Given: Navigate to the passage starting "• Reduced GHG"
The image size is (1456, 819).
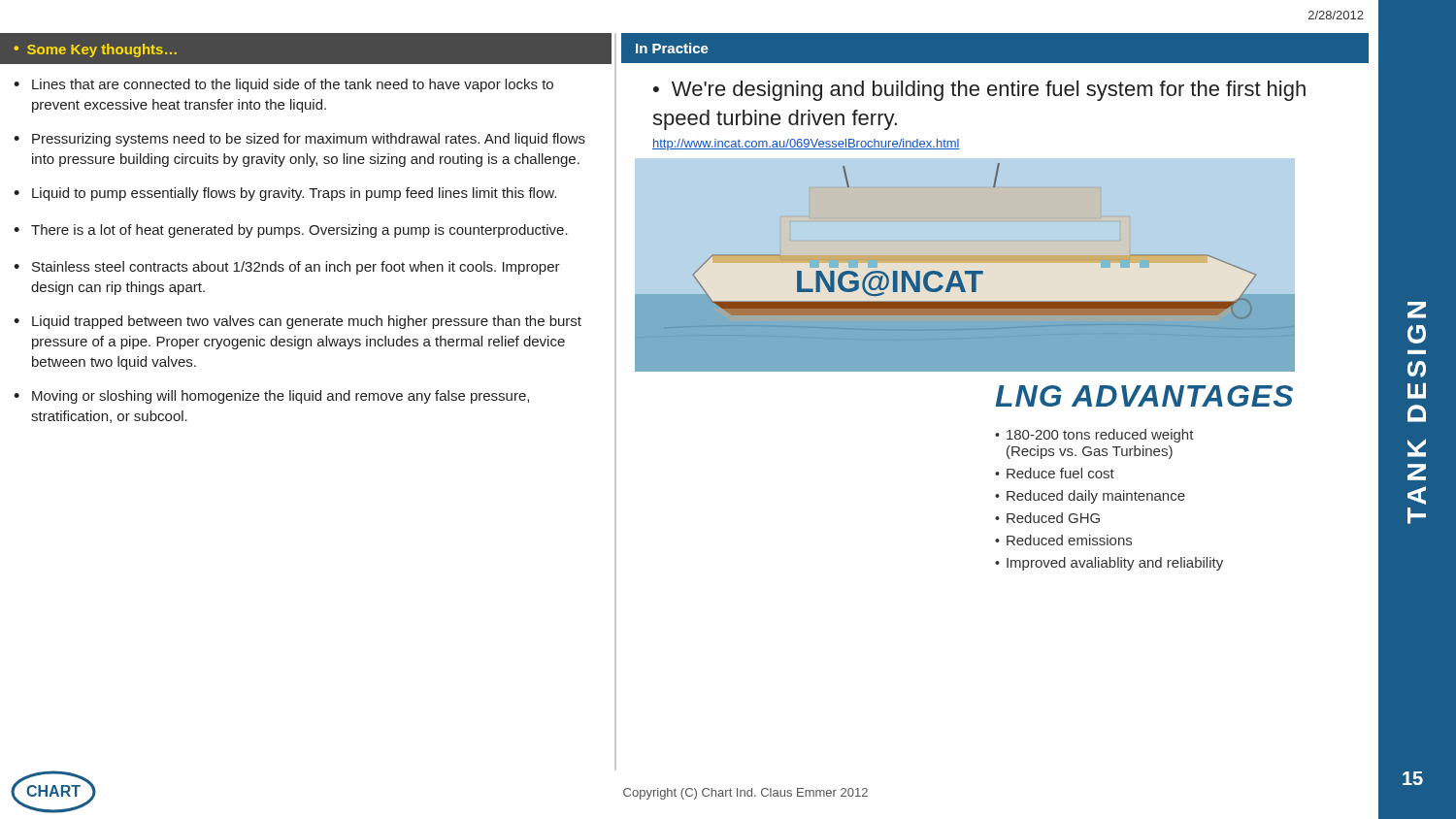Looking at the screenshot, I should point(1048,518).
